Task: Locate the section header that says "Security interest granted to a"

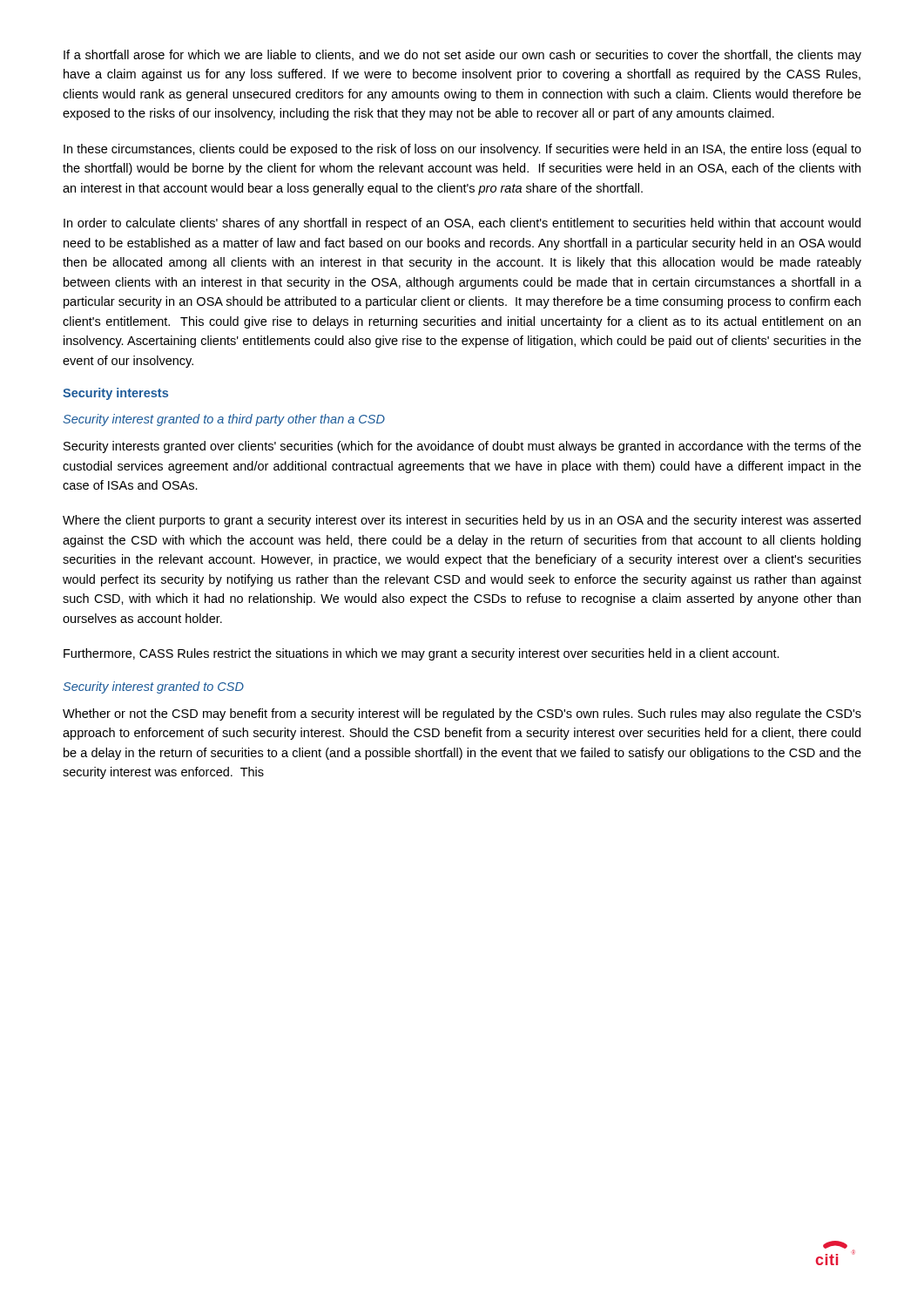Action: 224,419
